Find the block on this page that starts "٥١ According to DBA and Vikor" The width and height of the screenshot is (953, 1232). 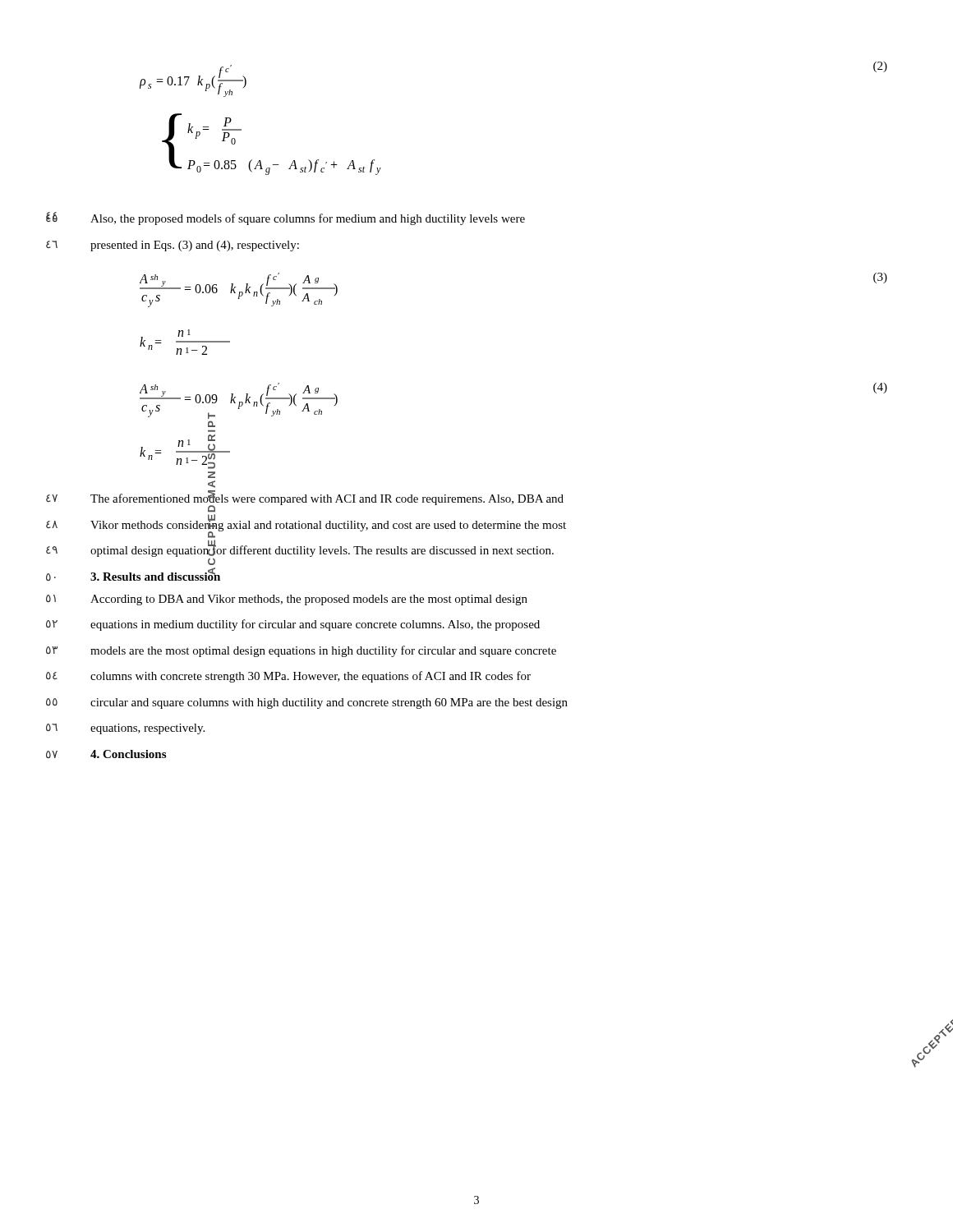click(x=309, y=598)
